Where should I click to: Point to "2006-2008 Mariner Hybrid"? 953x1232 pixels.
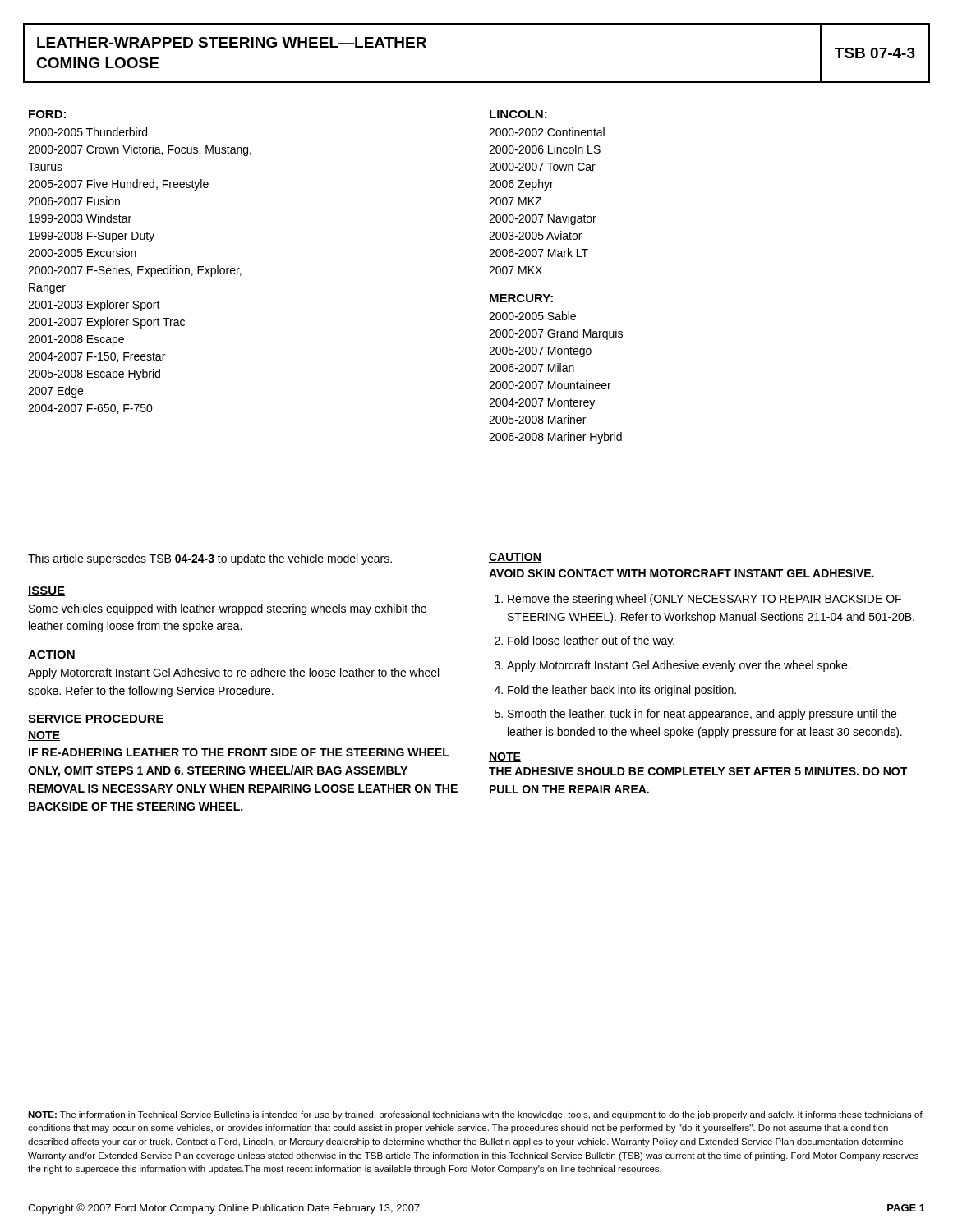click(x=556, y=437)
